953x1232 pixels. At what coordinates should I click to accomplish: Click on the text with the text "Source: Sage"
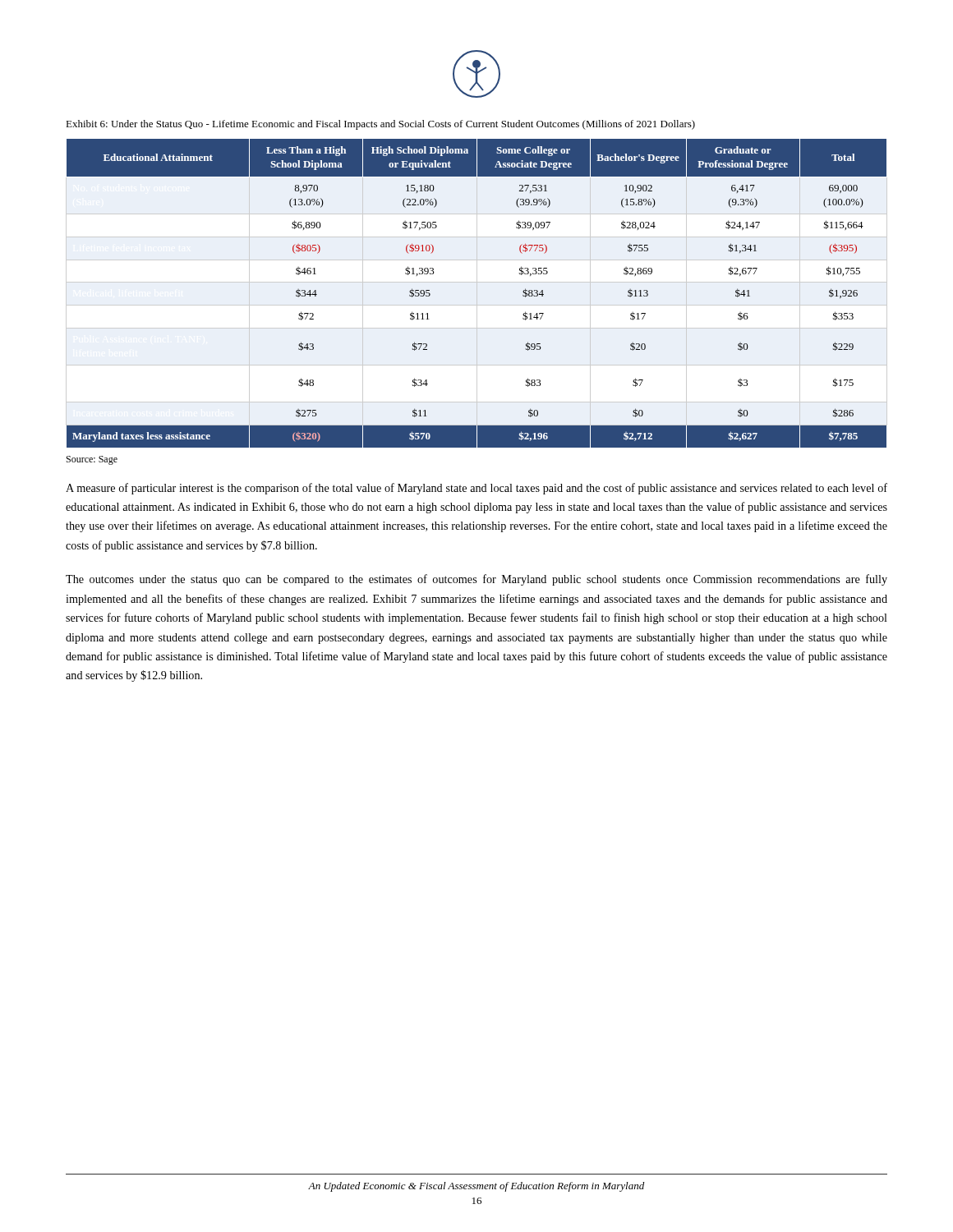coord(92,459)
